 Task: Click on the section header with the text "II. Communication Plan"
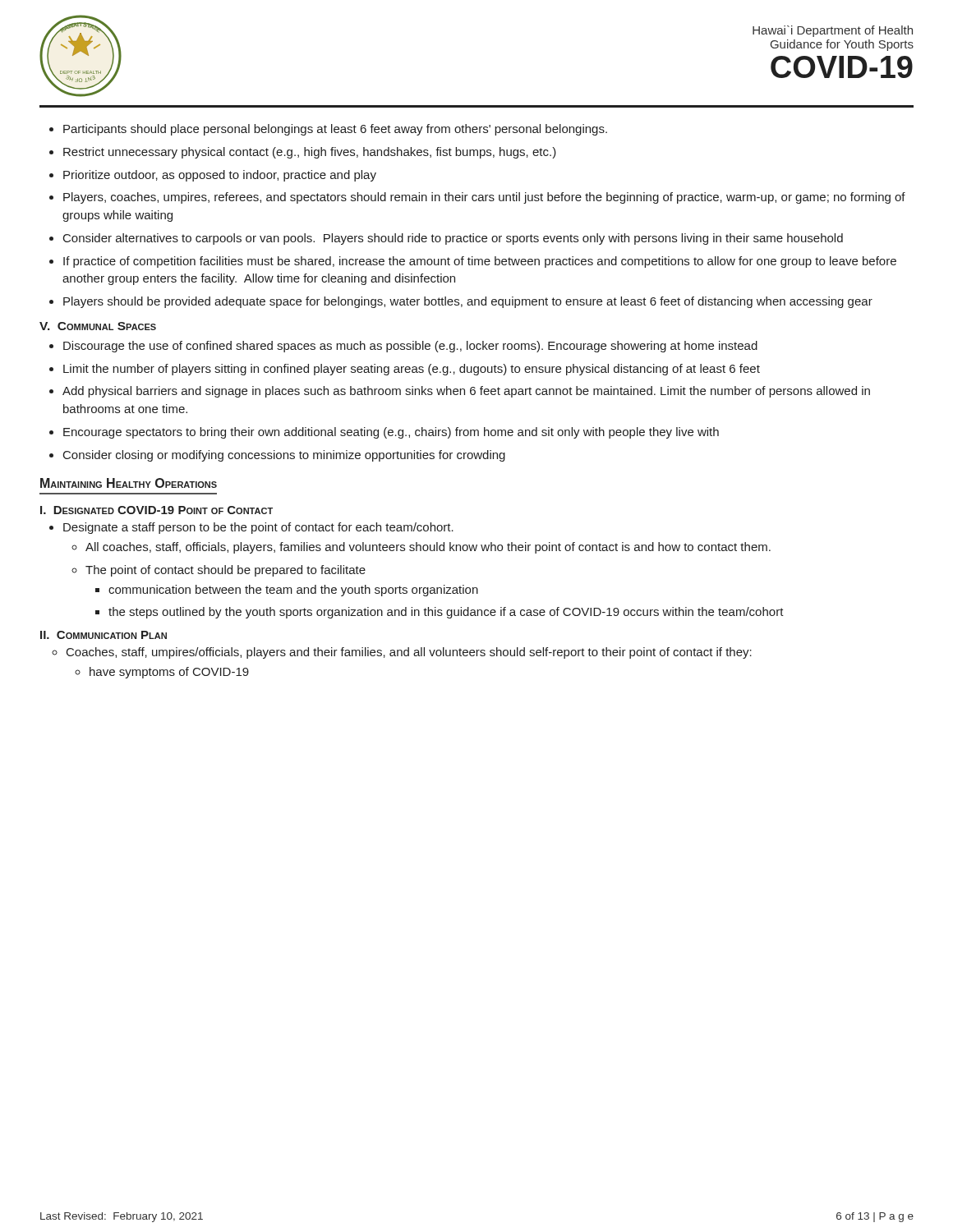(103, 634)
